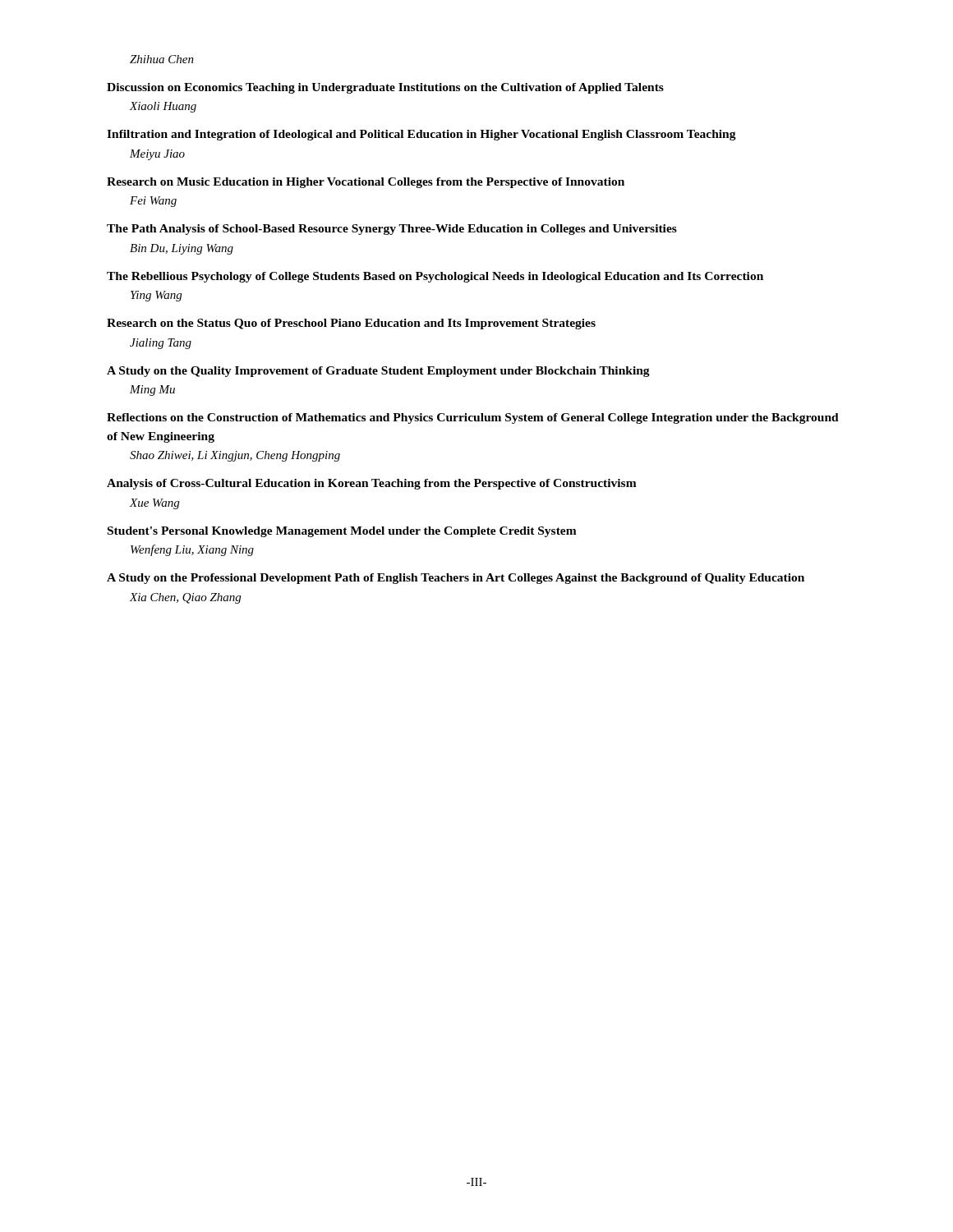Find the text that says "Zhihua Chen"
953x1232 pixels.
pyautogui.click(x=162, y=59)
